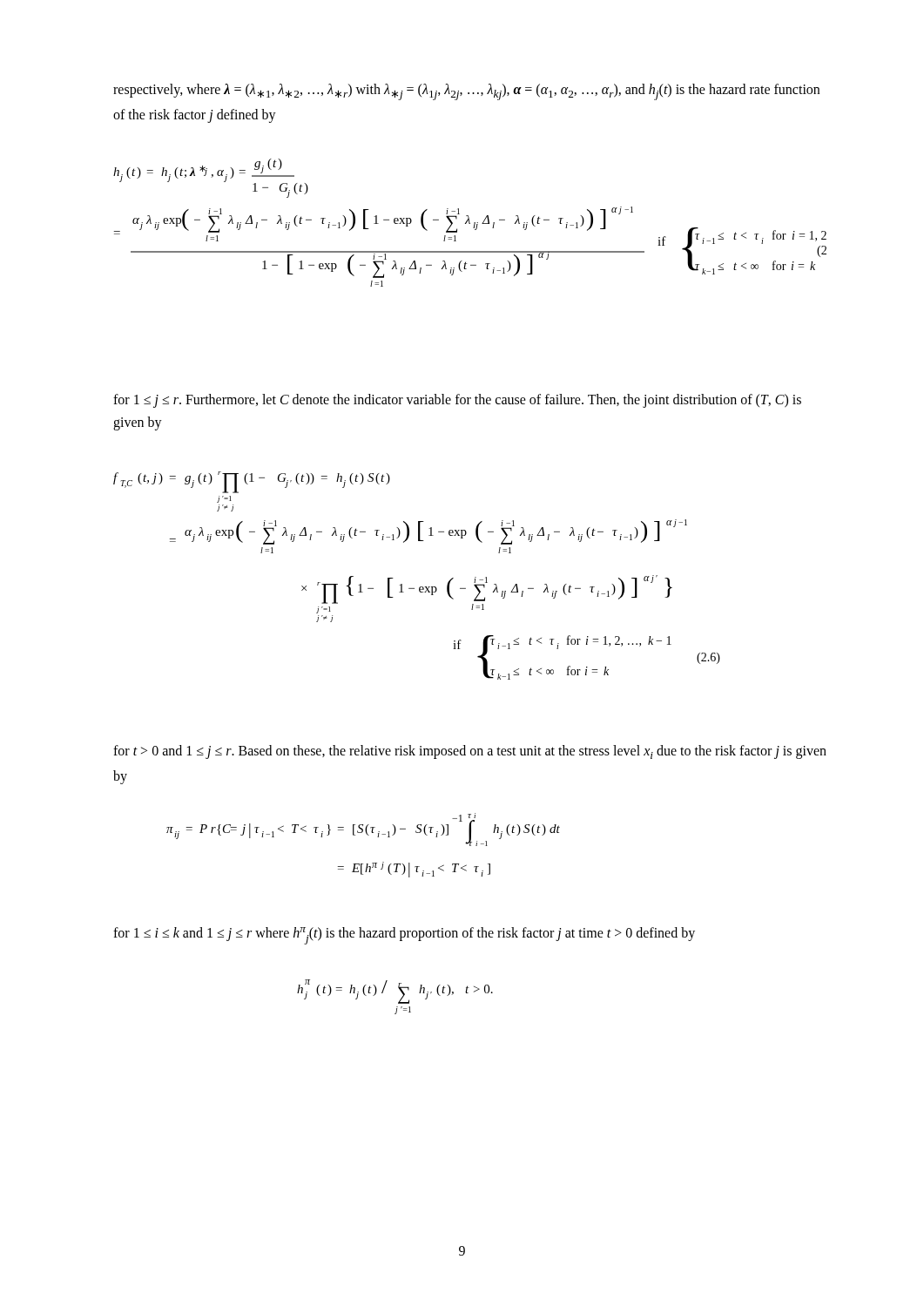
Task: Point to the block beginning "for t > 0 and 1"
Action: (471, 764)
